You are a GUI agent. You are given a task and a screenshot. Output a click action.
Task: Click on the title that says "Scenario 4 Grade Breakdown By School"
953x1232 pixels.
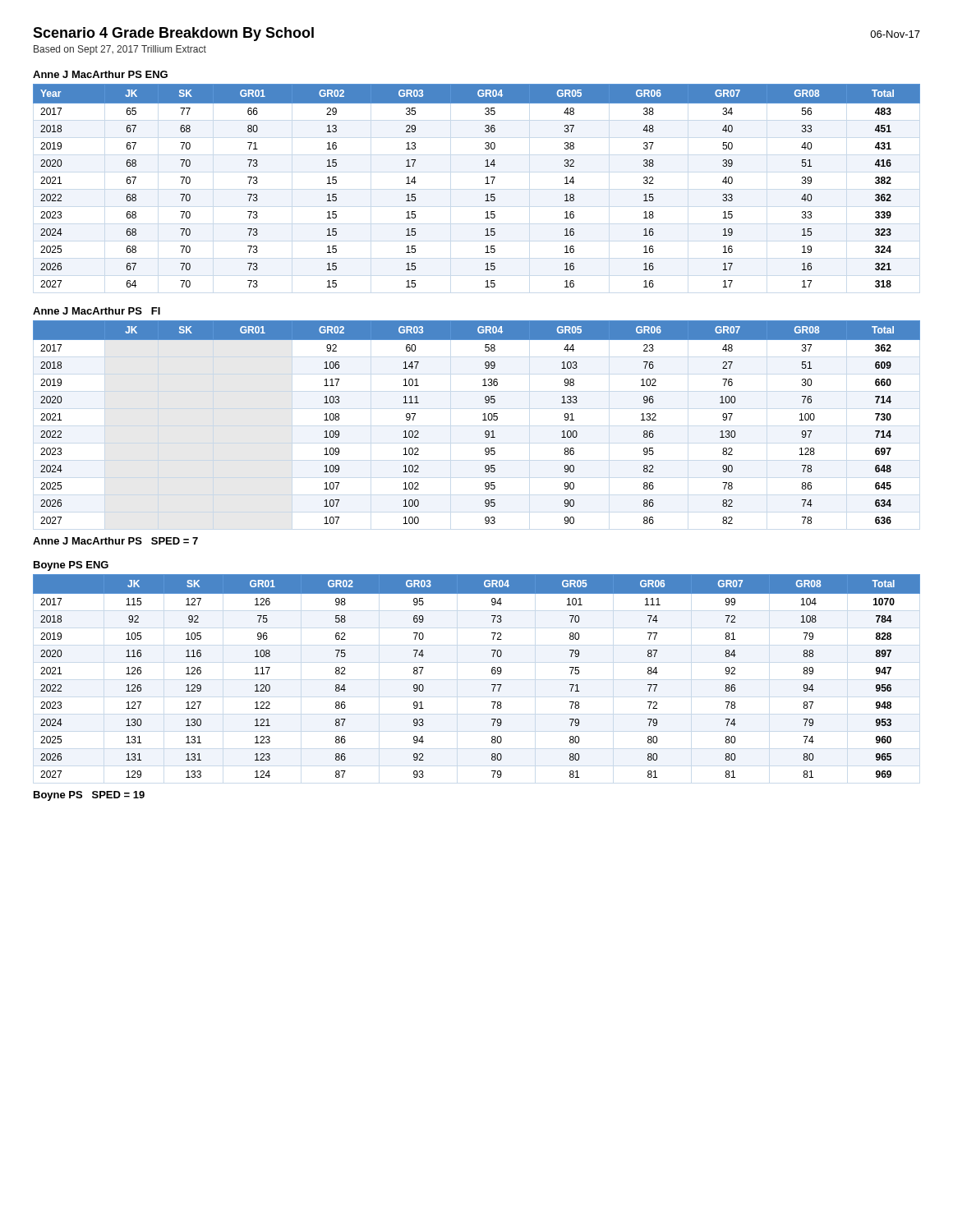coord(180,34)
